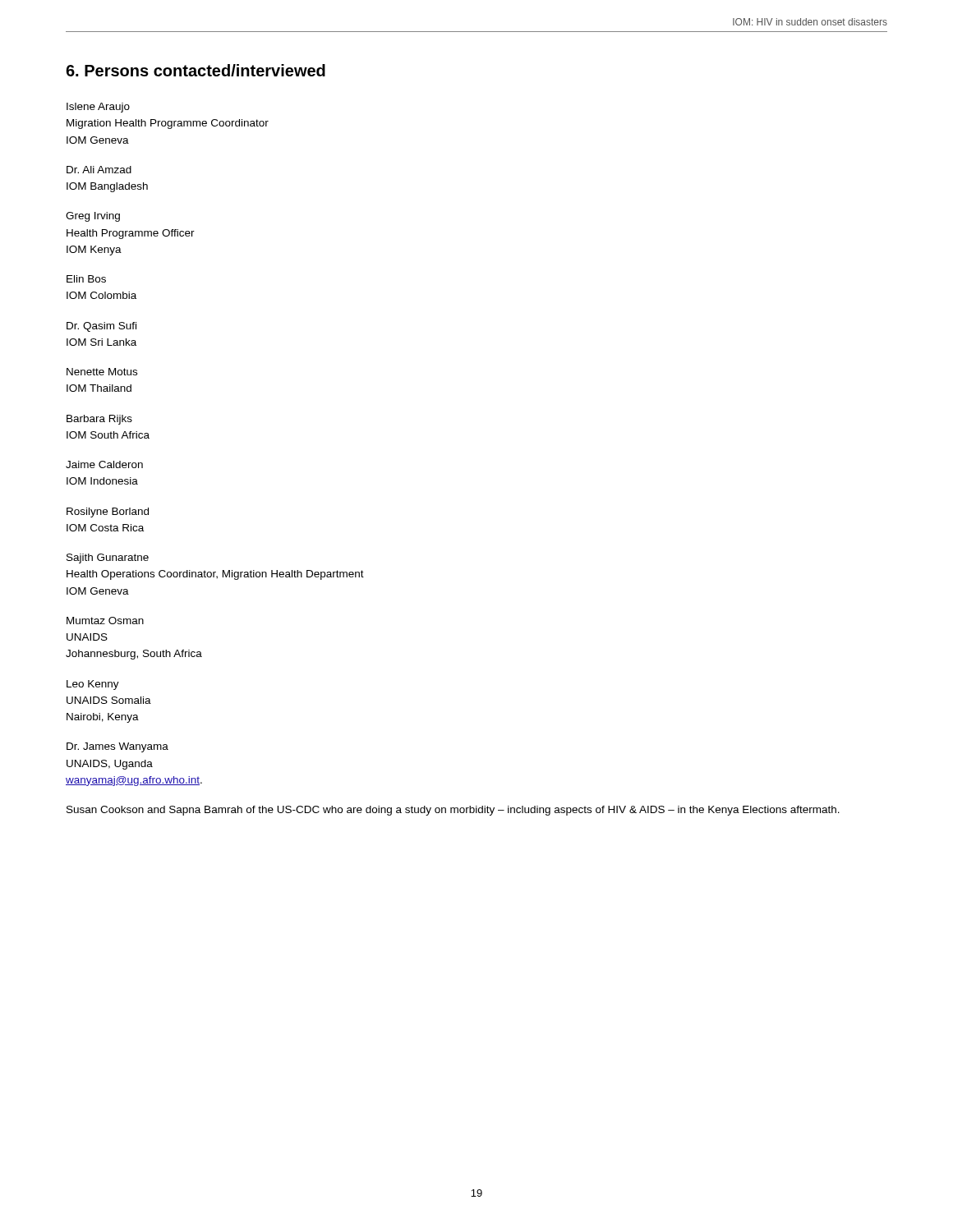Find the list item that reads "Nenette Motus IOM Thailand"
Screen dimensions: 1232x953
[x=102, y=372]
